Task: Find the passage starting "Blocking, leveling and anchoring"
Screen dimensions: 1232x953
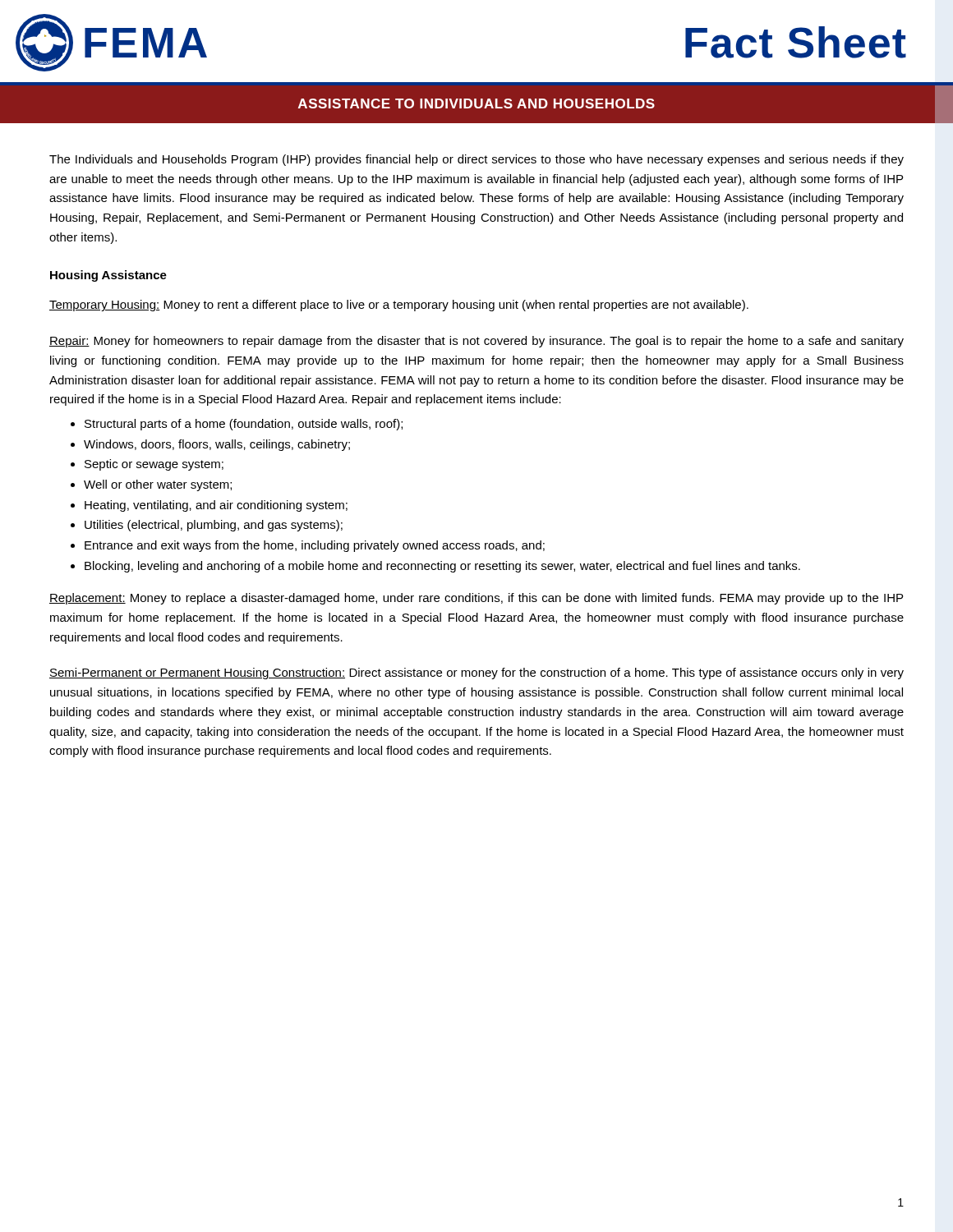Action: pos(442,565)
